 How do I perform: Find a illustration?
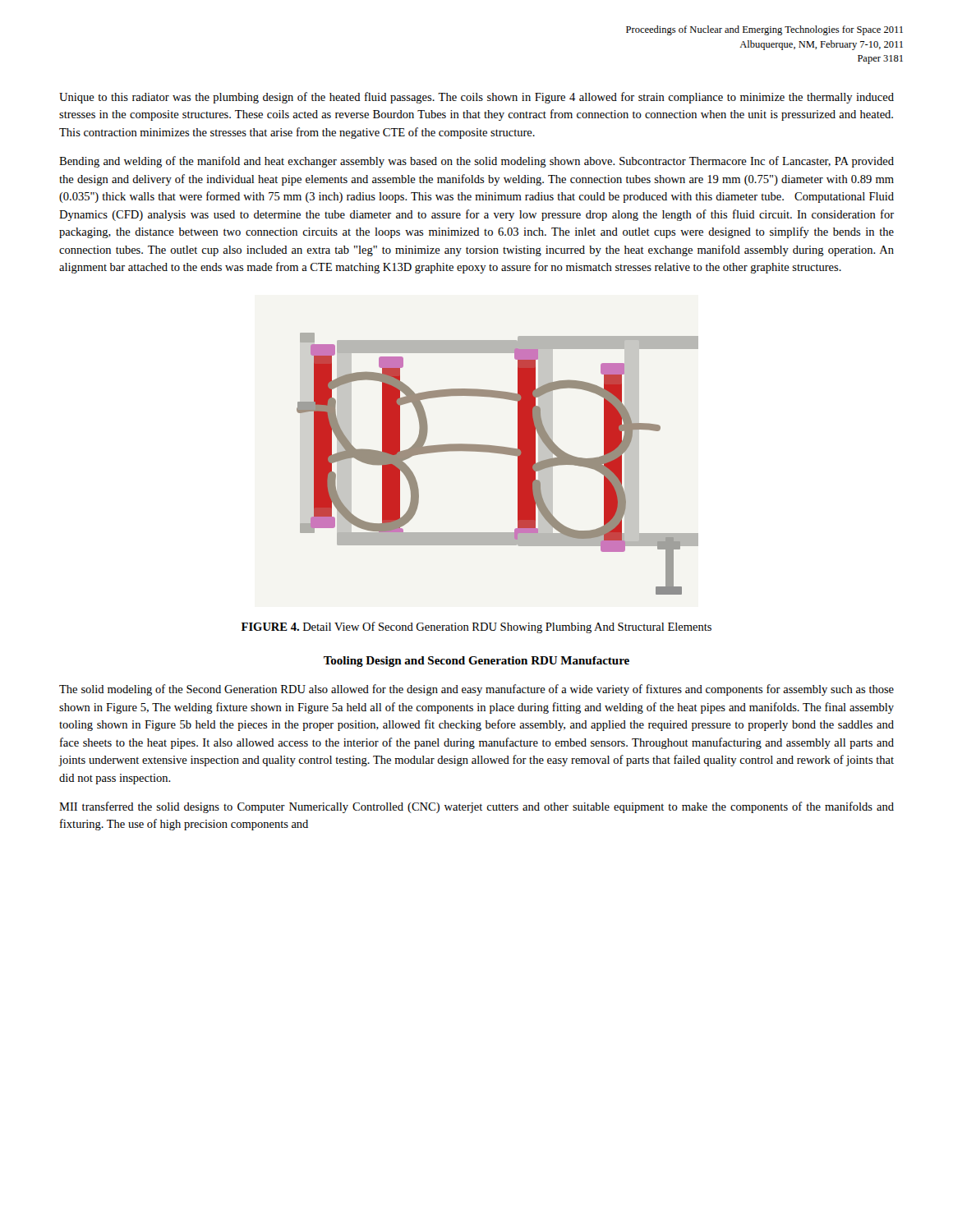(x=476, y=453)
